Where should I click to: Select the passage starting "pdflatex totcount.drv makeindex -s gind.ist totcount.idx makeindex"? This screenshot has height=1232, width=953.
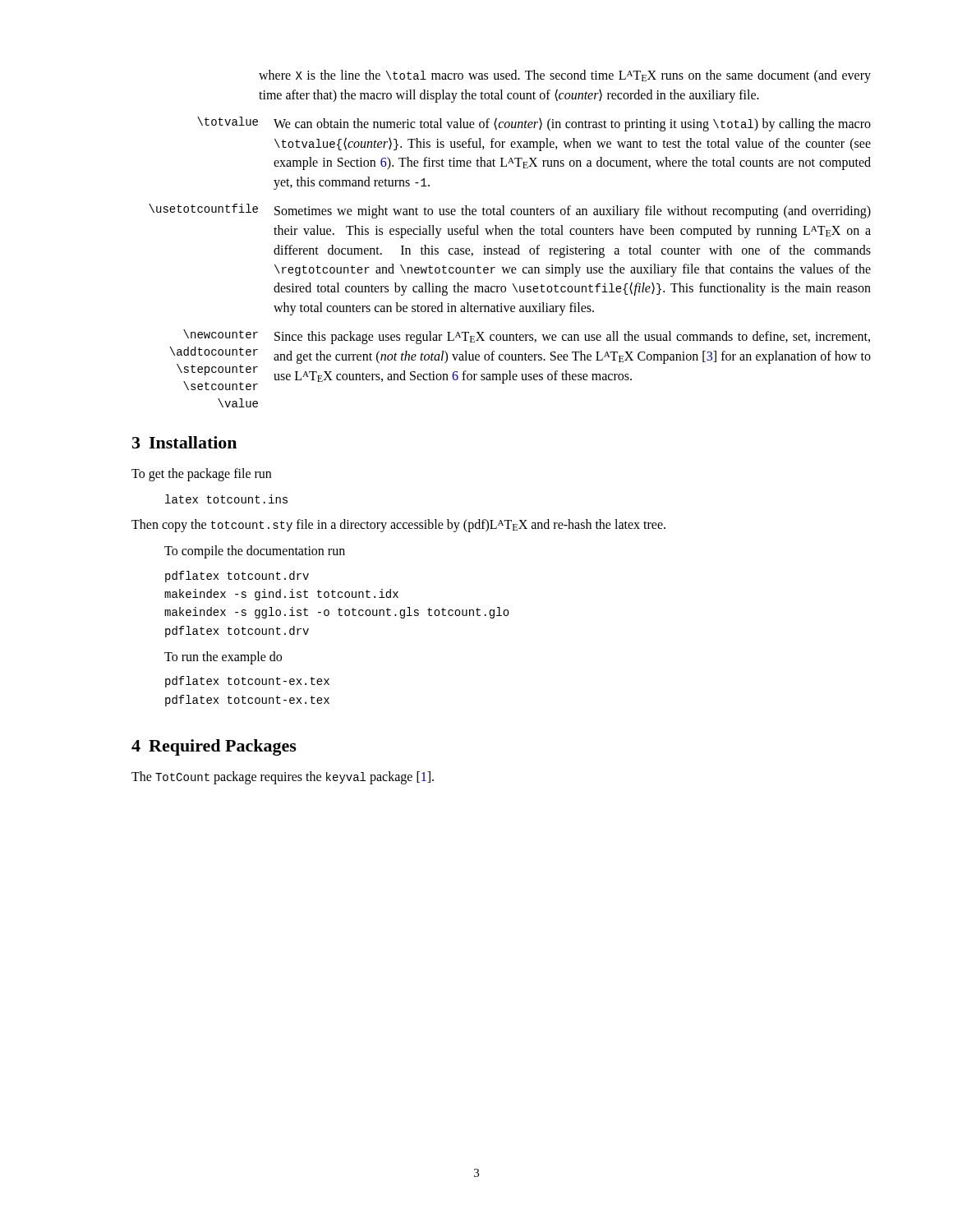[x=337, y=604]
